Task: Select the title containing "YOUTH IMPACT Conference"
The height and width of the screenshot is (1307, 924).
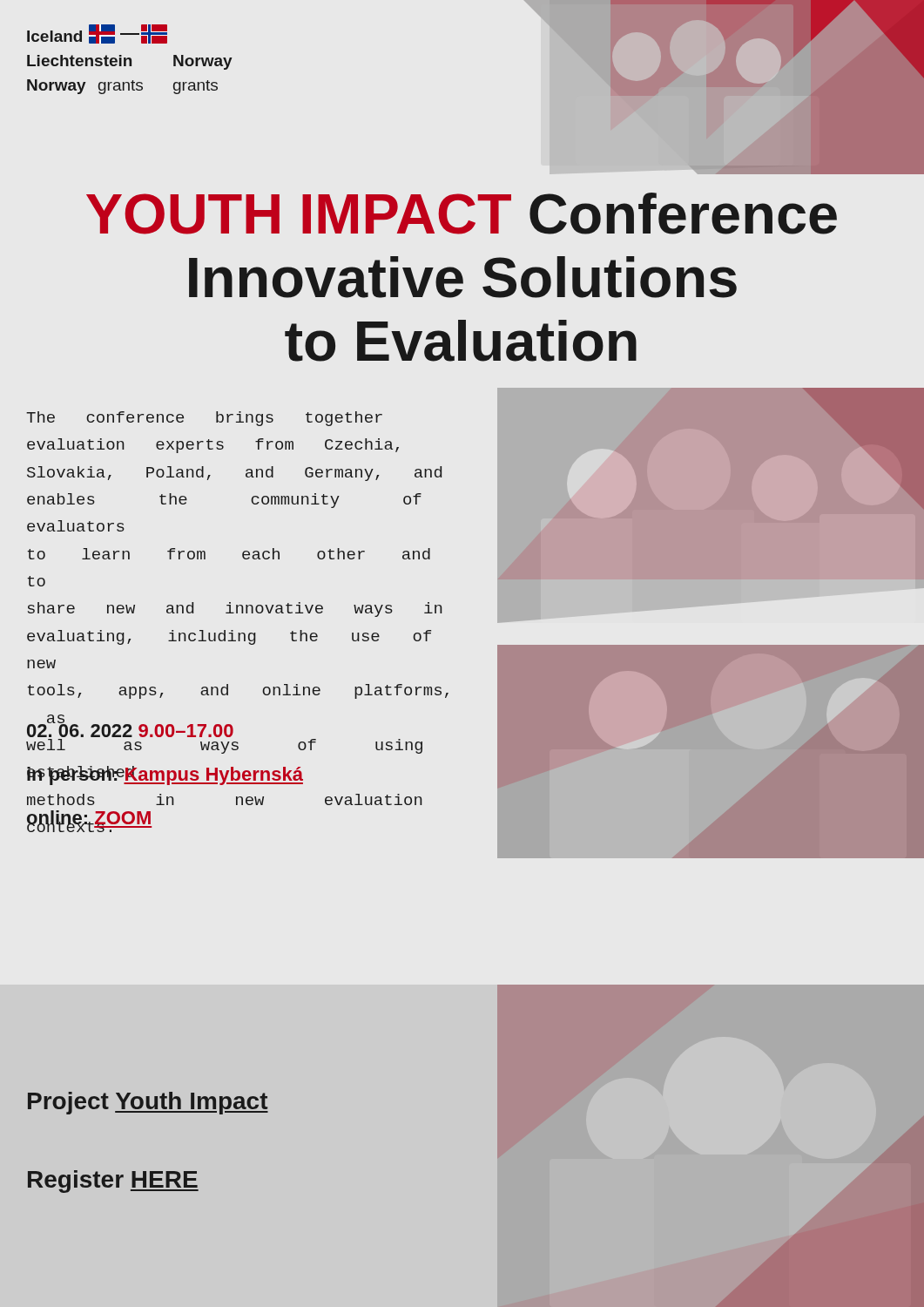Action: (462, 278)
